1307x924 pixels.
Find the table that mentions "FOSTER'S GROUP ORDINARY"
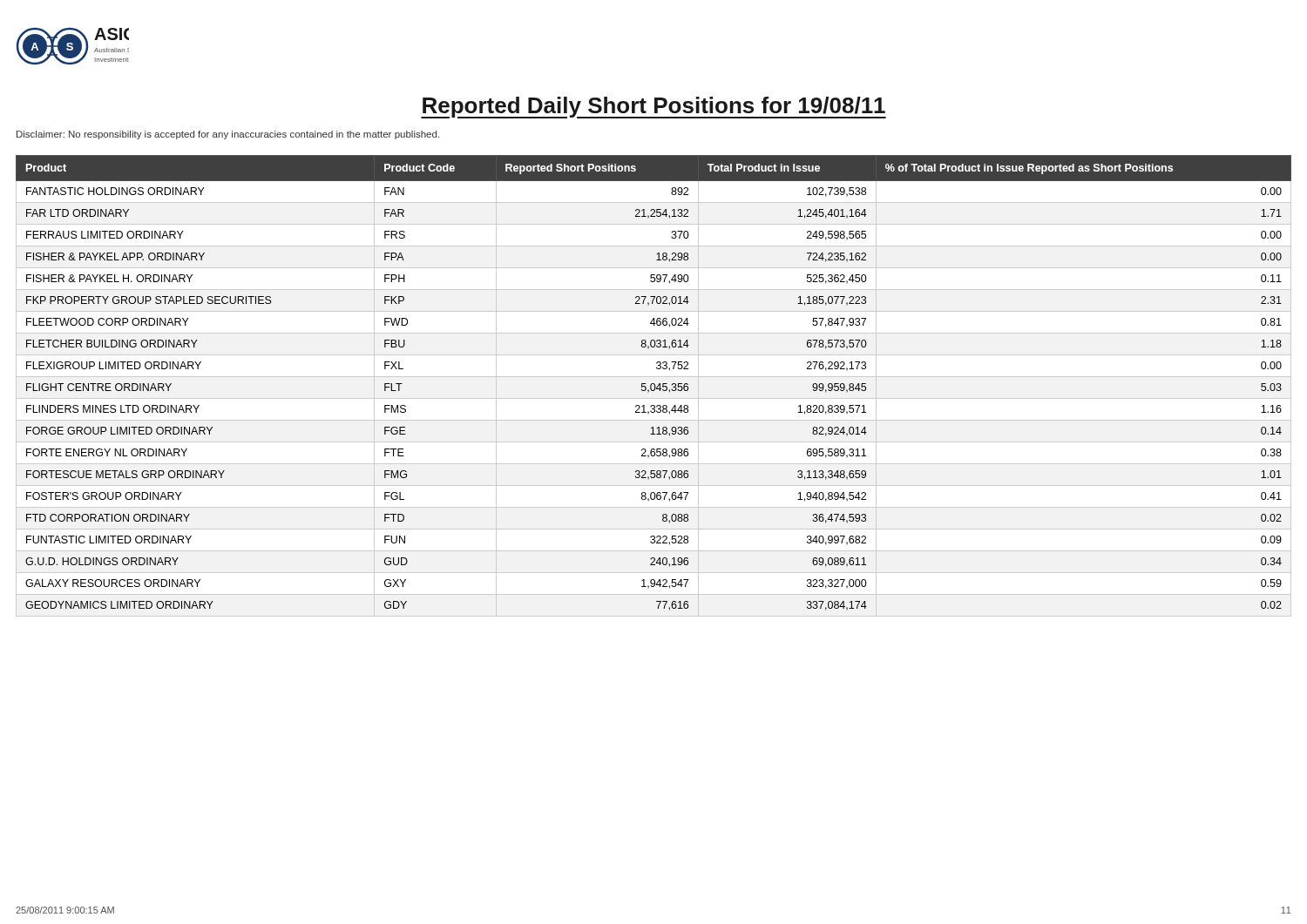pyautogui.click(x=654, y=386)
